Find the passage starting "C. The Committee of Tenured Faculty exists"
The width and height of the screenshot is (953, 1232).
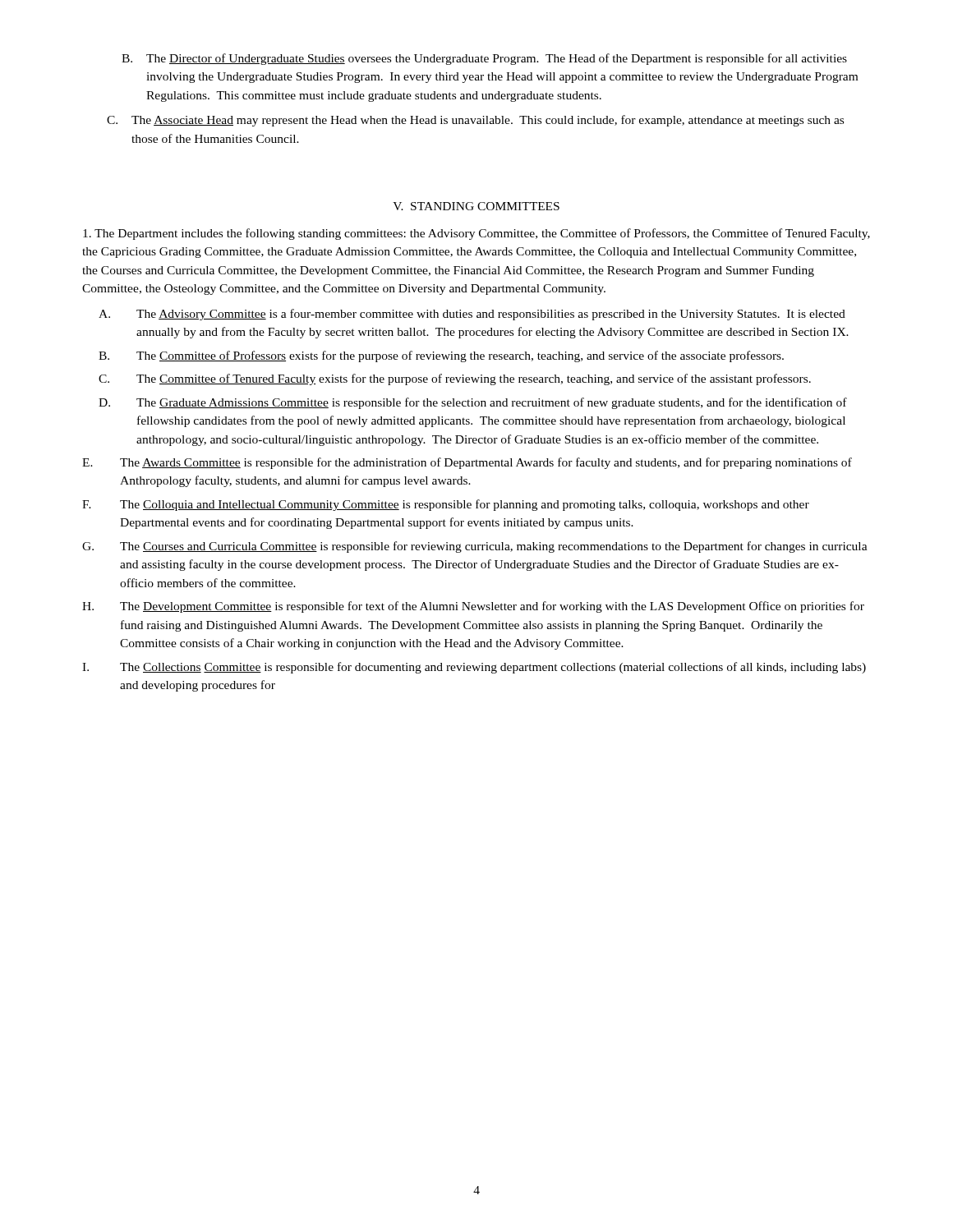pos(485,379)
